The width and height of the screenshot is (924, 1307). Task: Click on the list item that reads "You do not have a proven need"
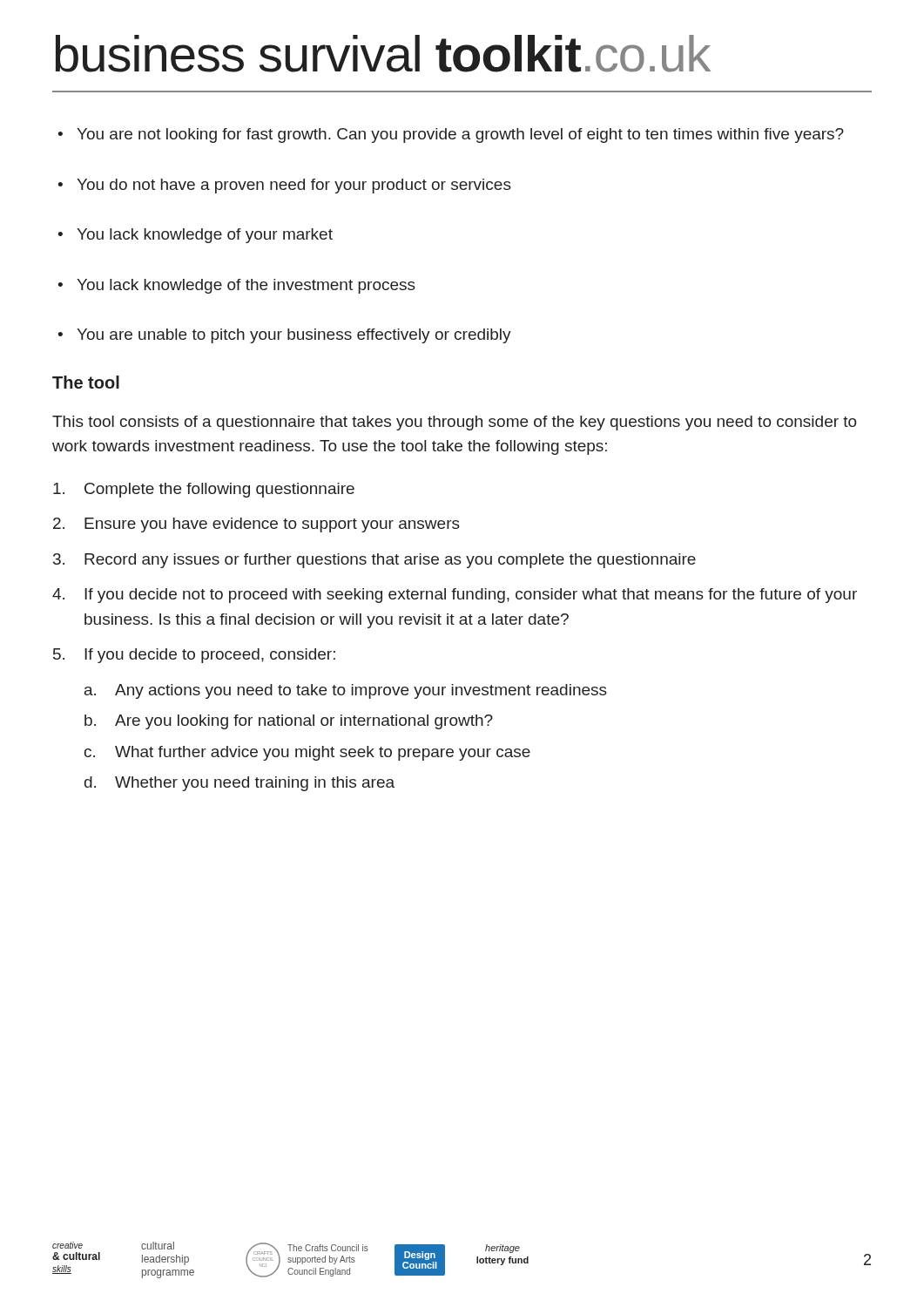click(x=462, y=184)
